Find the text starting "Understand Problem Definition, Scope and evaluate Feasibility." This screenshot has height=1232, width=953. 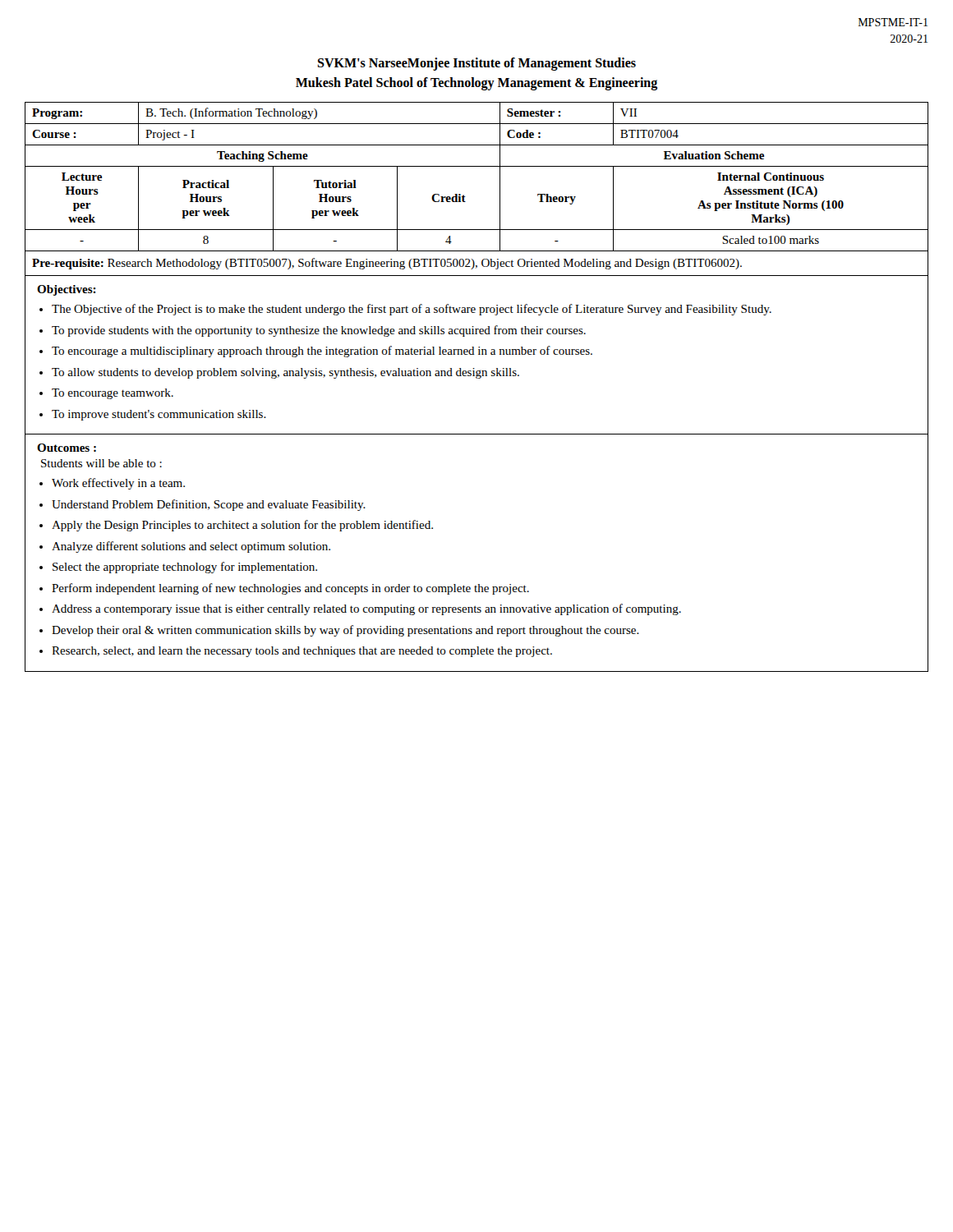[x=209, y=504]
